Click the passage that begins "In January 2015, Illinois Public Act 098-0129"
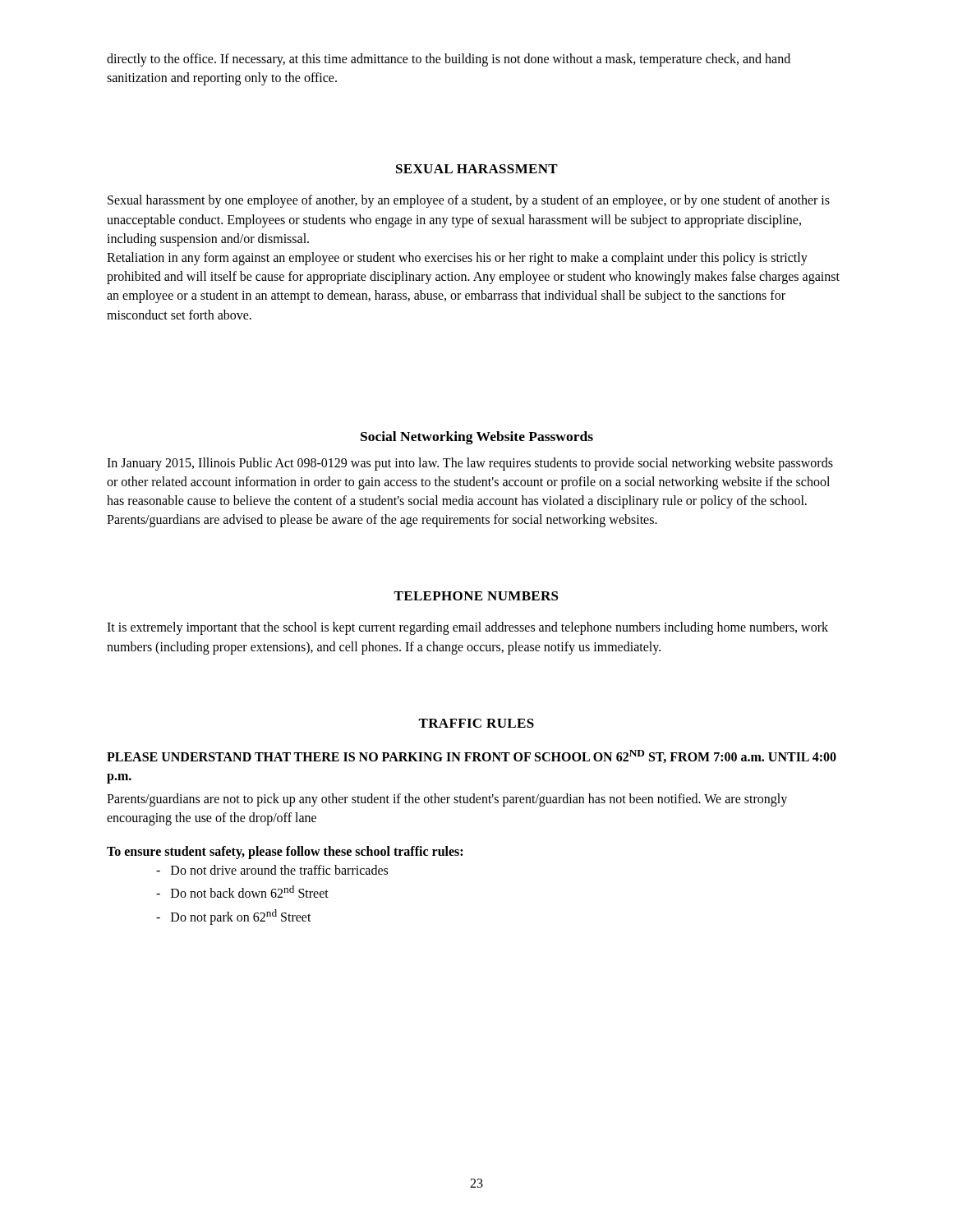Image resolution: width=953 pixels, height=1232 pixels. 470,491
